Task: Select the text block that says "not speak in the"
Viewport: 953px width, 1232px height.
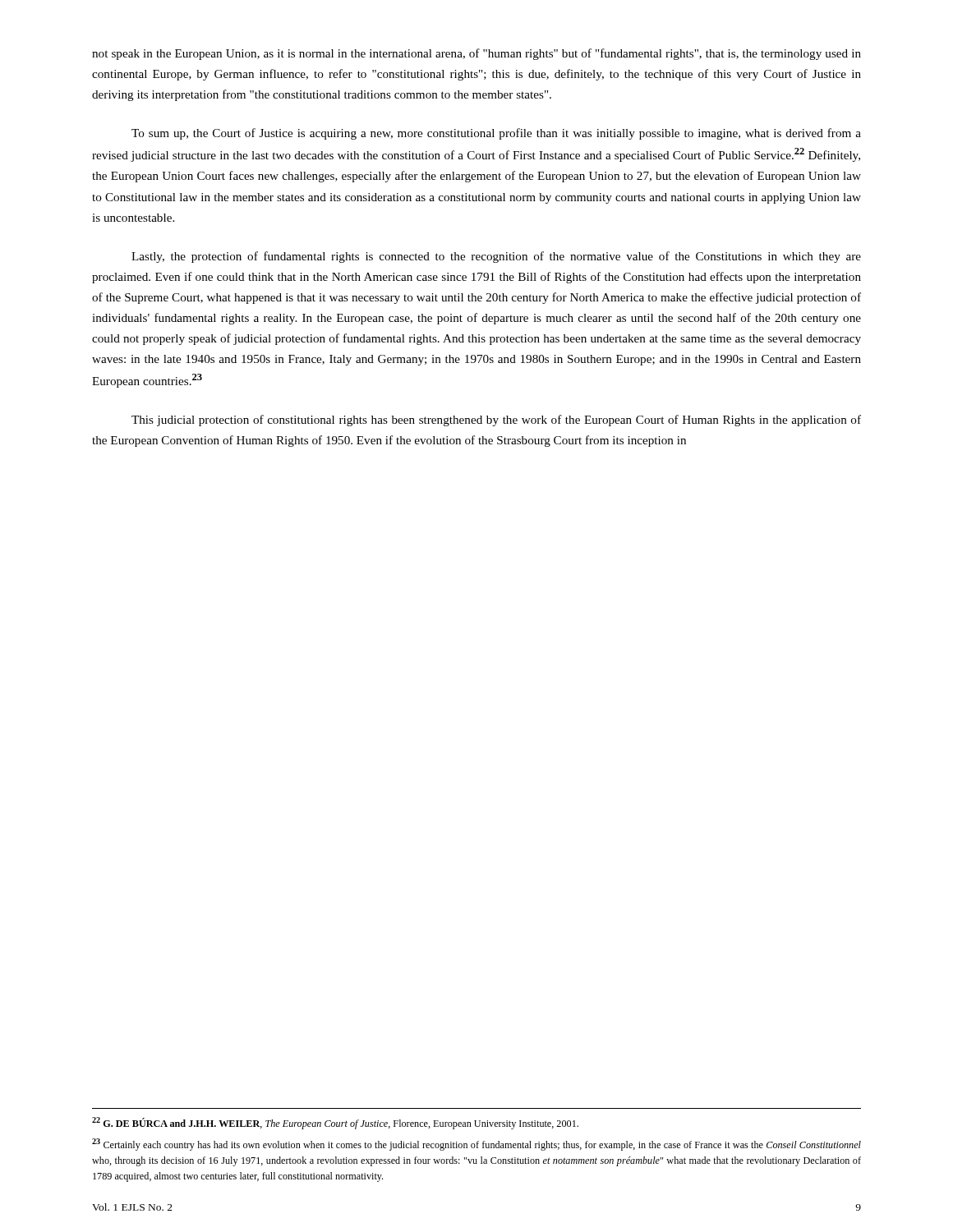Action: click(x=476, y=74)
